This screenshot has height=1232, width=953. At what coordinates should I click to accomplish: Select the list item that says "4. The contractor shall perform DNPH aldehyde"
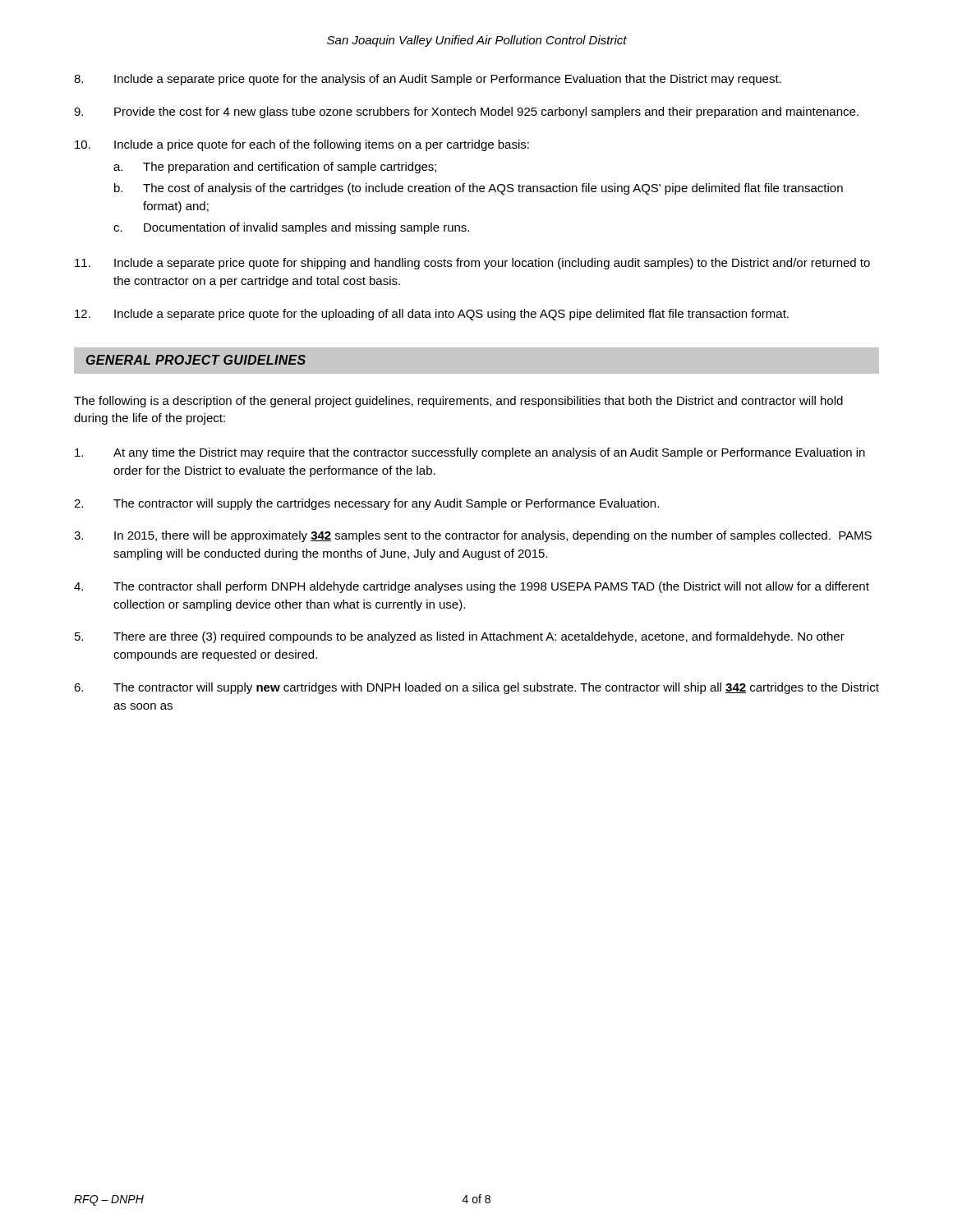(x=476, y=595)
